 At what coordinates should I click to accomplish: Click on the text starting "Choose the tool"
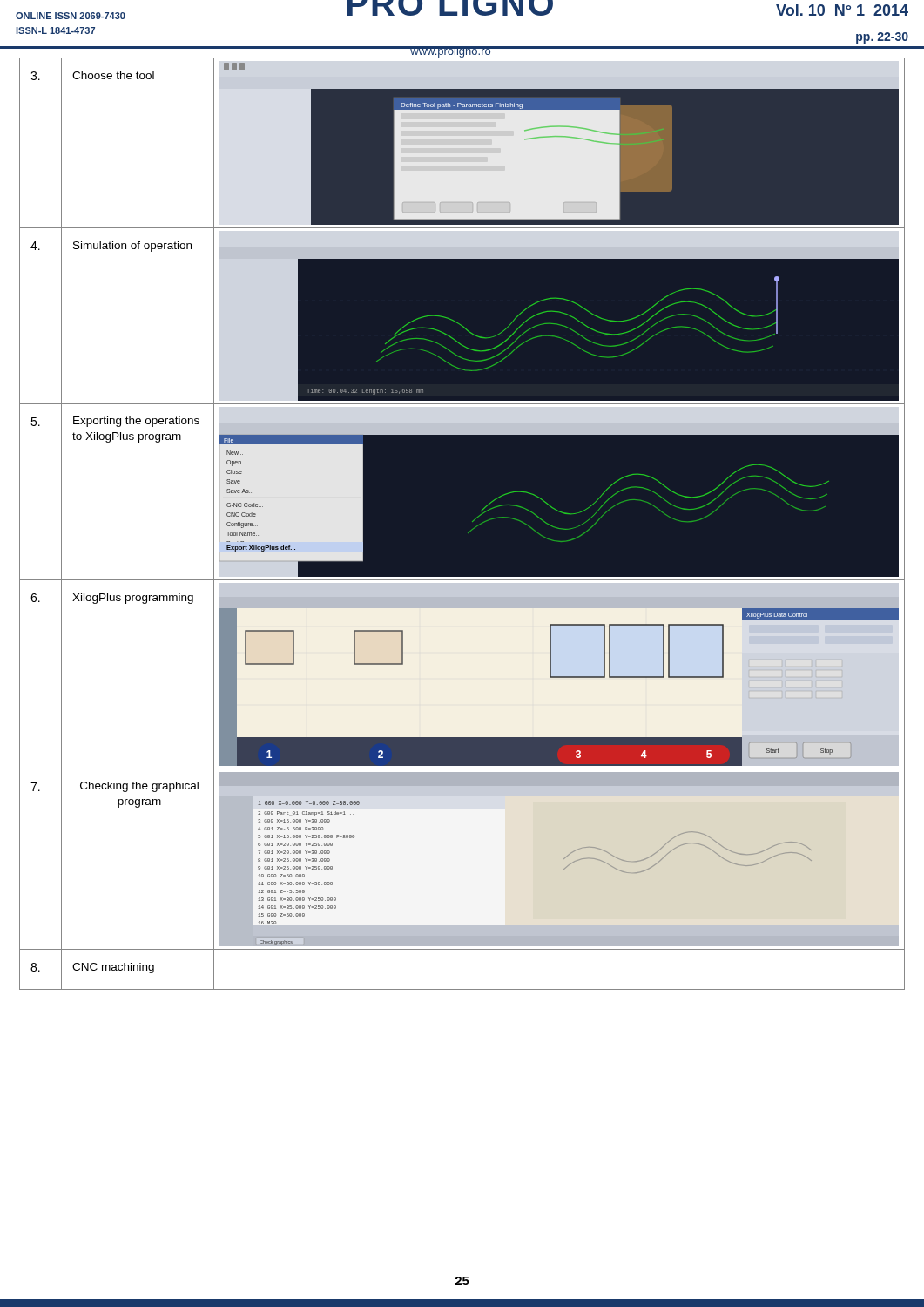113,75
